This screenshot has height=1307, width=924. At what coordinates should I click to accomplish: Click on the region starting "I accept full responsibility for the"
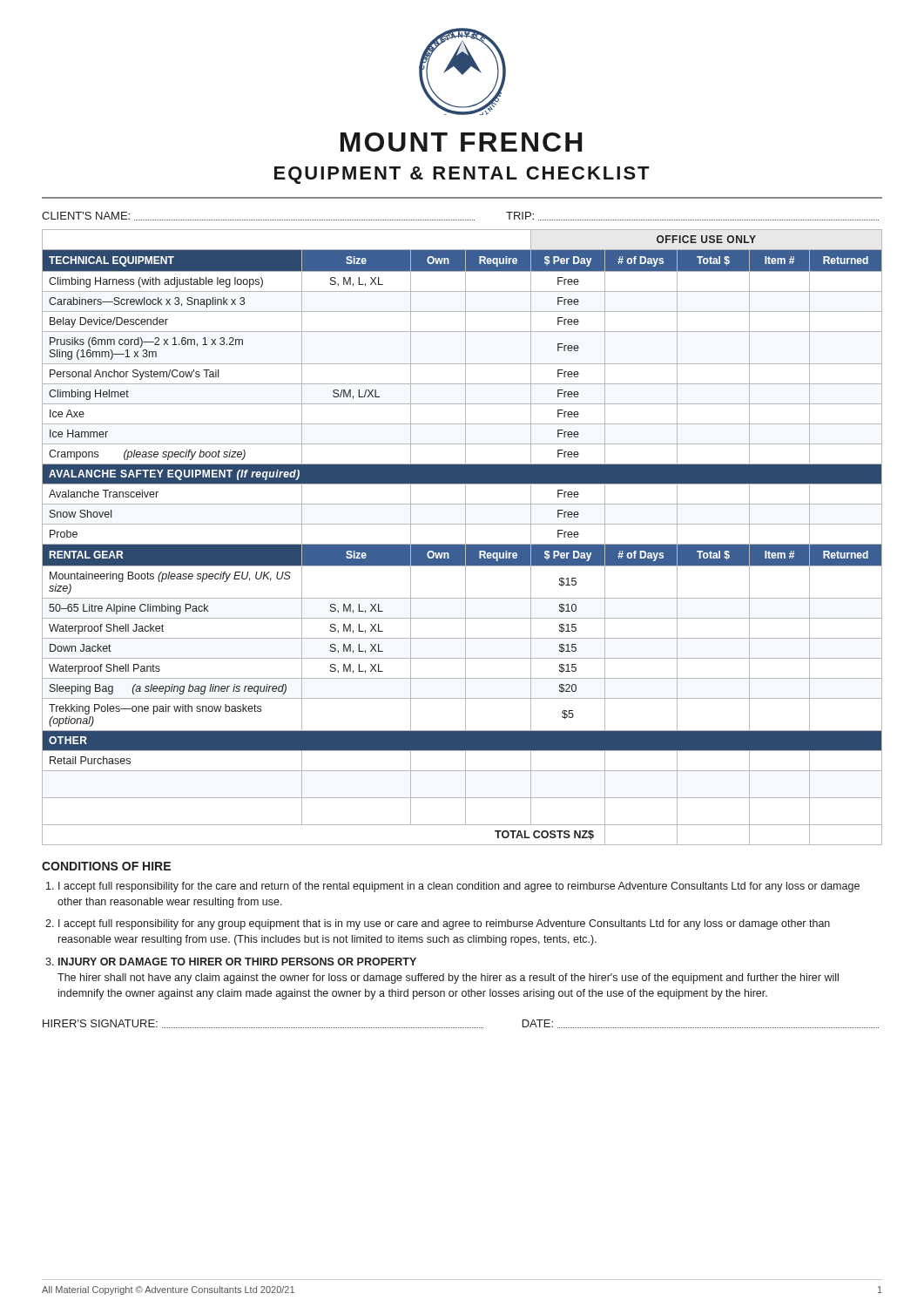click(459, 894)
